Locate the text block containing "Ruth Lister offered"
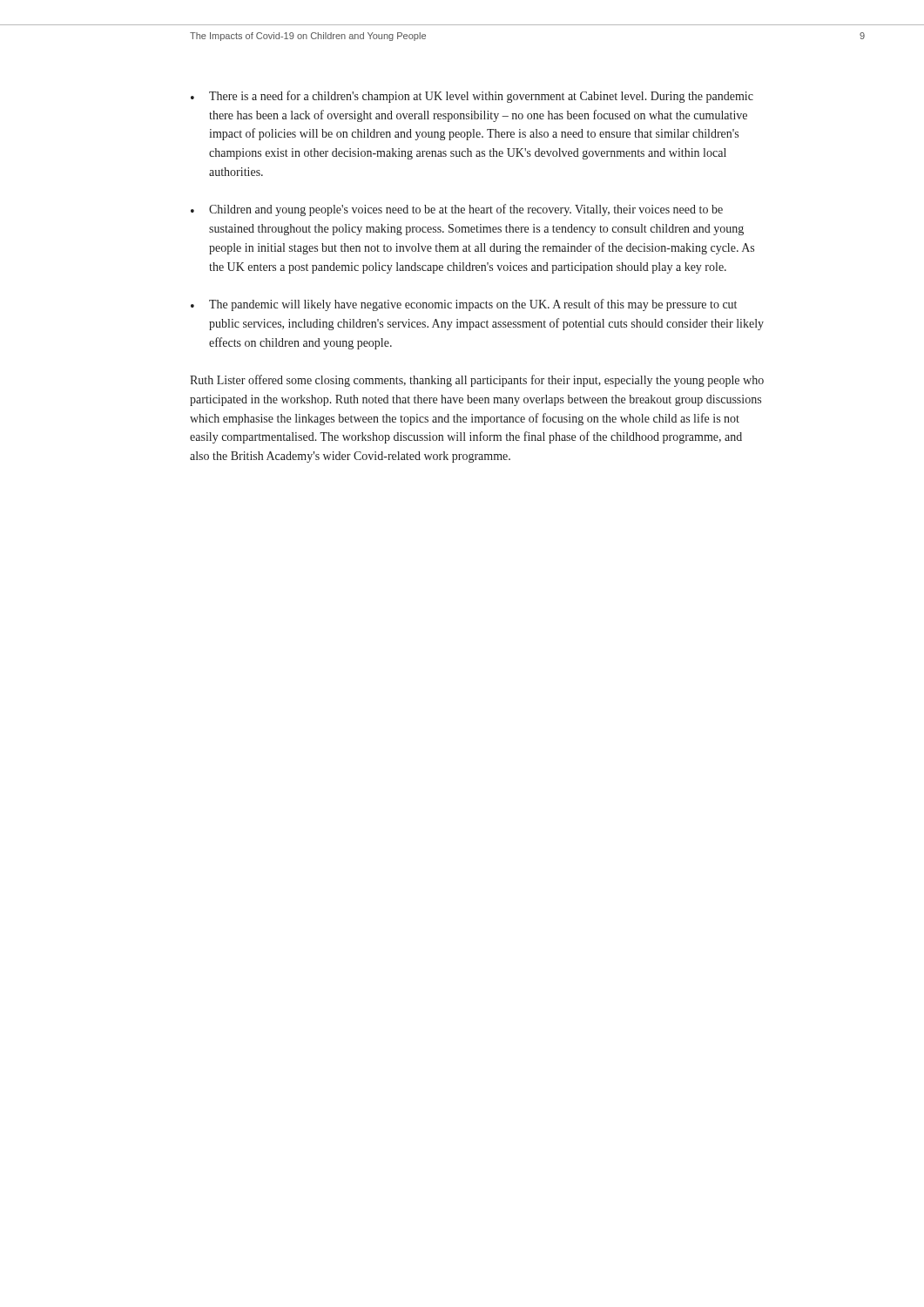 [x=477, y=418]
